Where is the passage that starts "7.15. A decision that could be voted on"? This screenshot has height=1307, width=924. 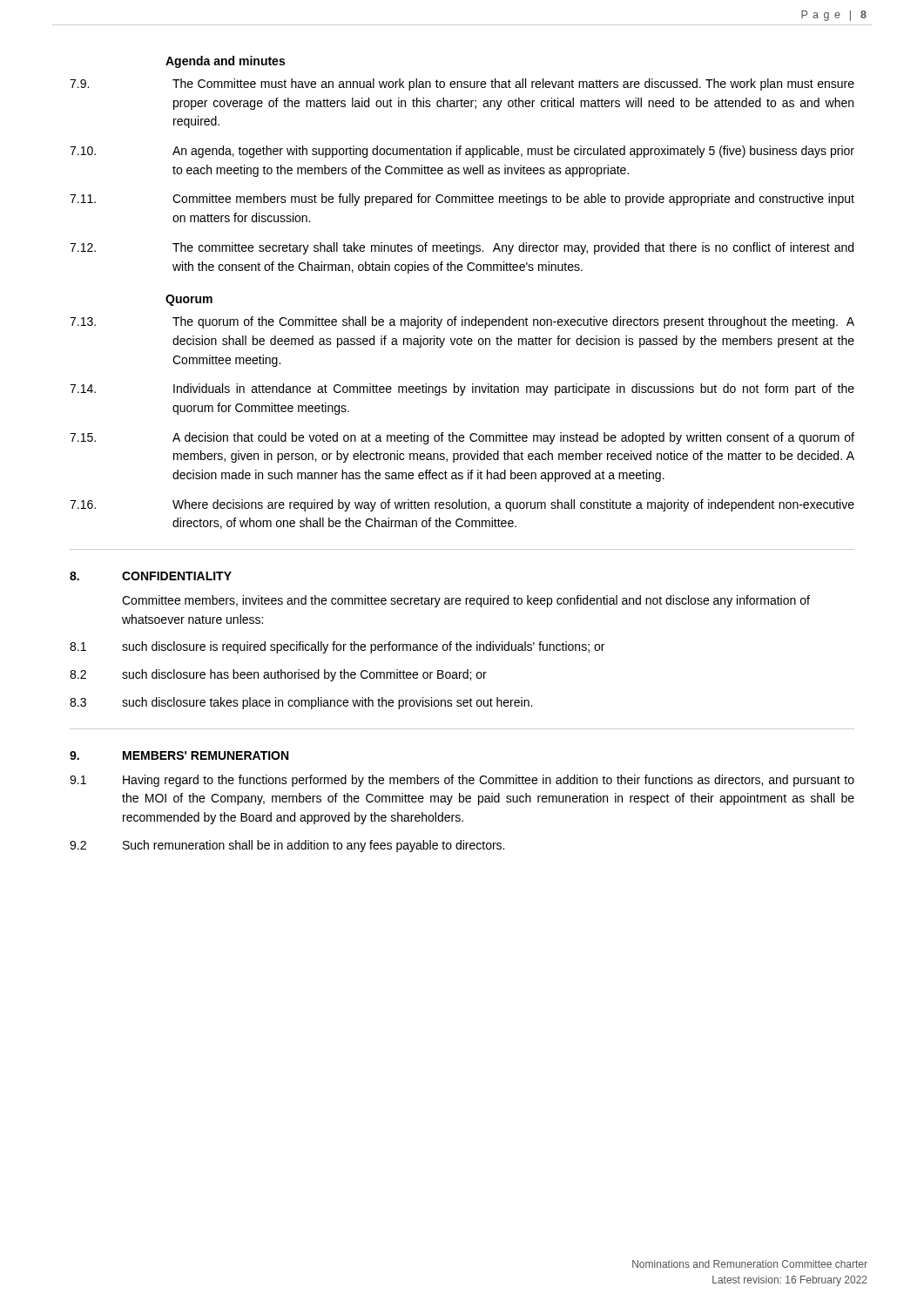(462, 457)
